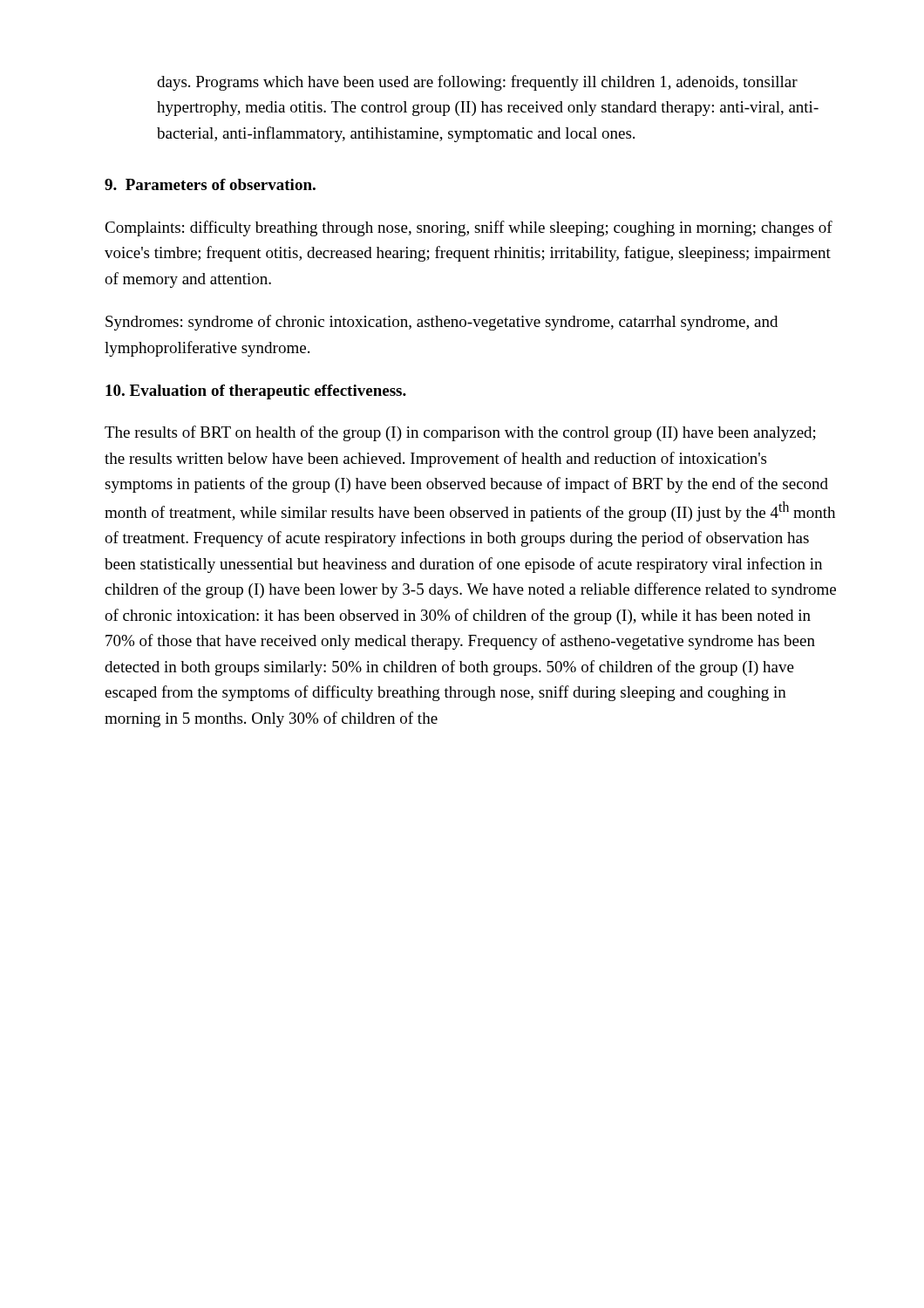Navigate to the region starting "The results of BRT on"
This screenshot has height=1308, width=924.
coord(471,575)
